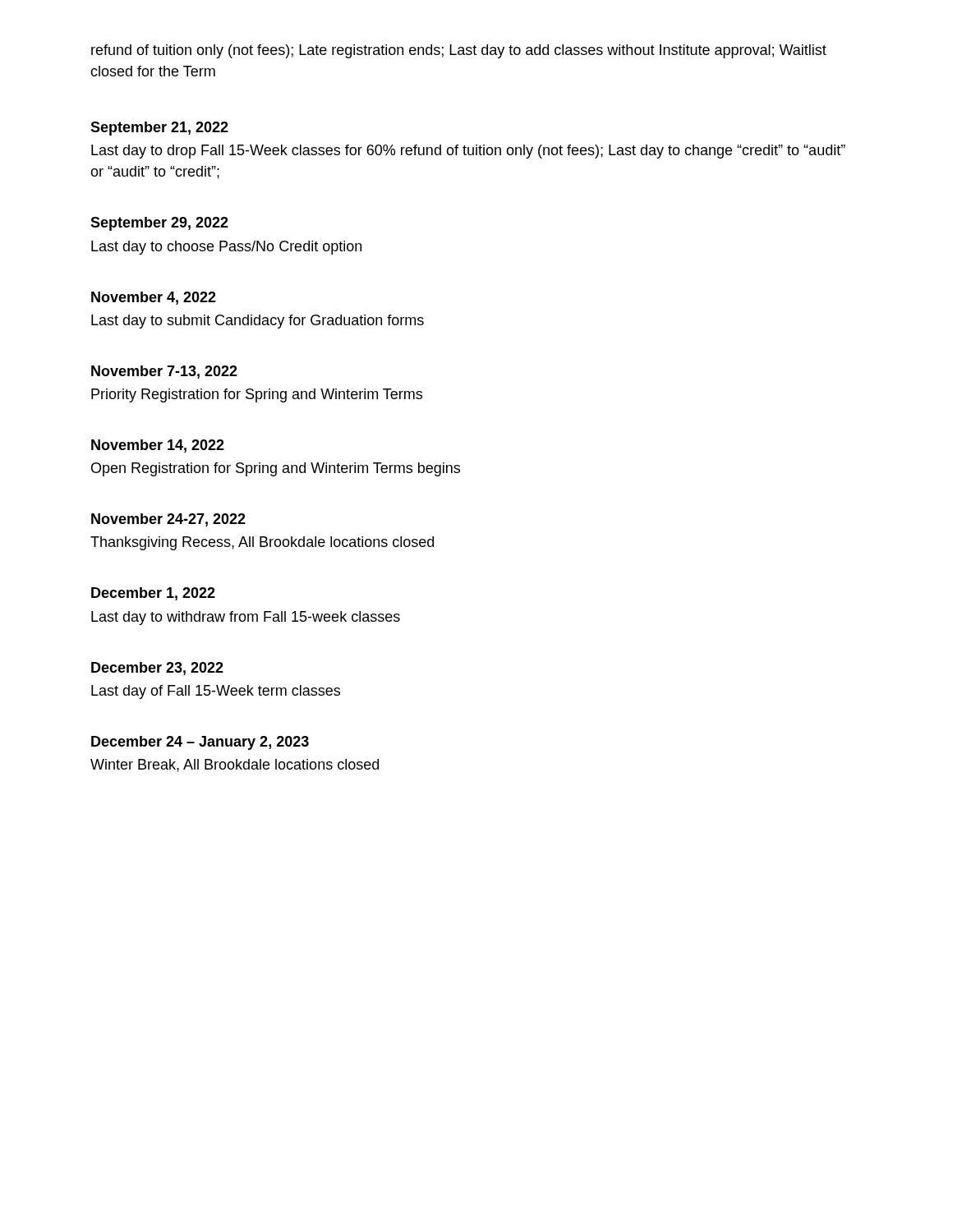
Task: Select the text block that says "Last day to submit"
Action: tap(257, 320)
